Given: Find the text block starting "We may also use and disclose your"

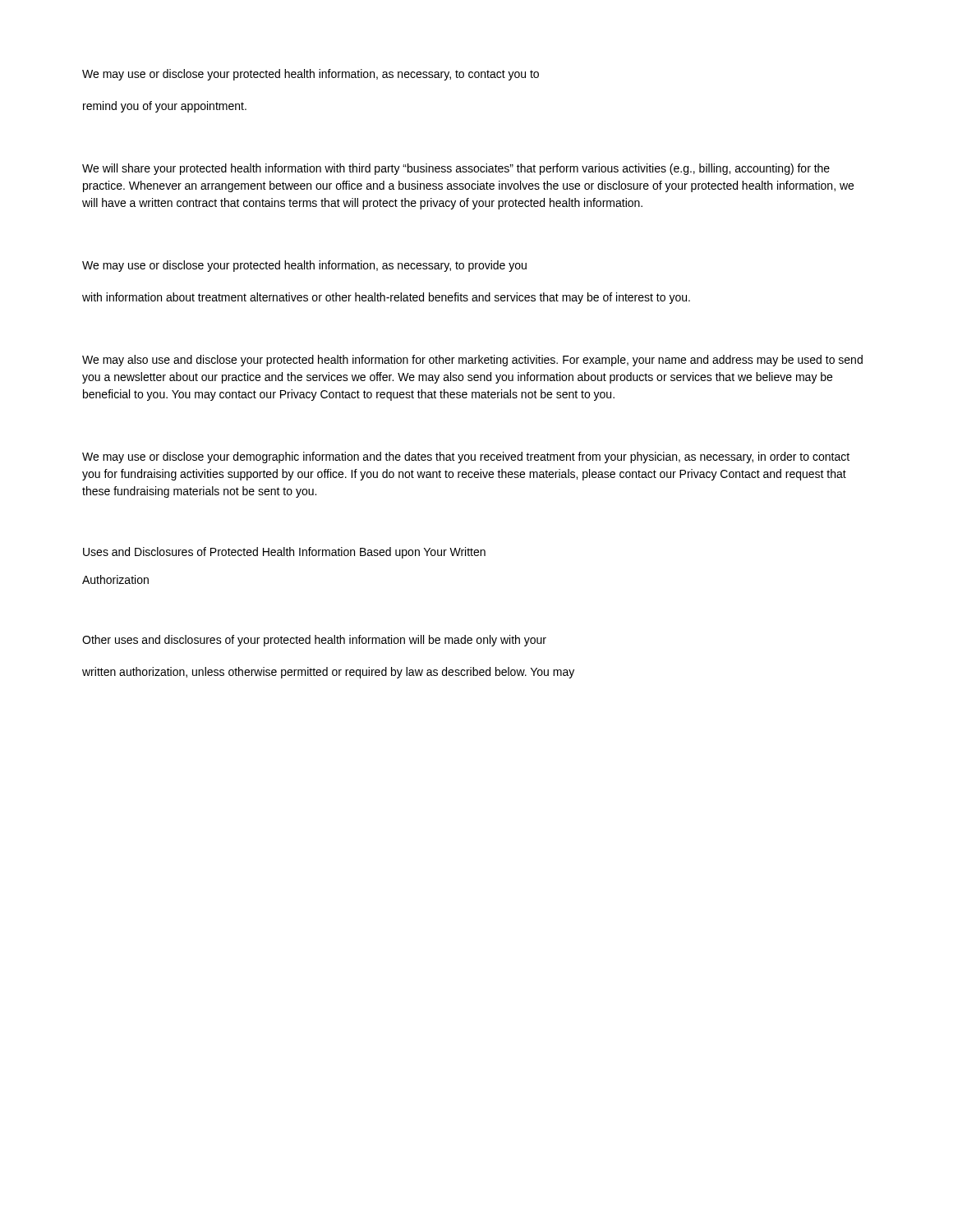Looking at the screenshot, I should (473, 377).
